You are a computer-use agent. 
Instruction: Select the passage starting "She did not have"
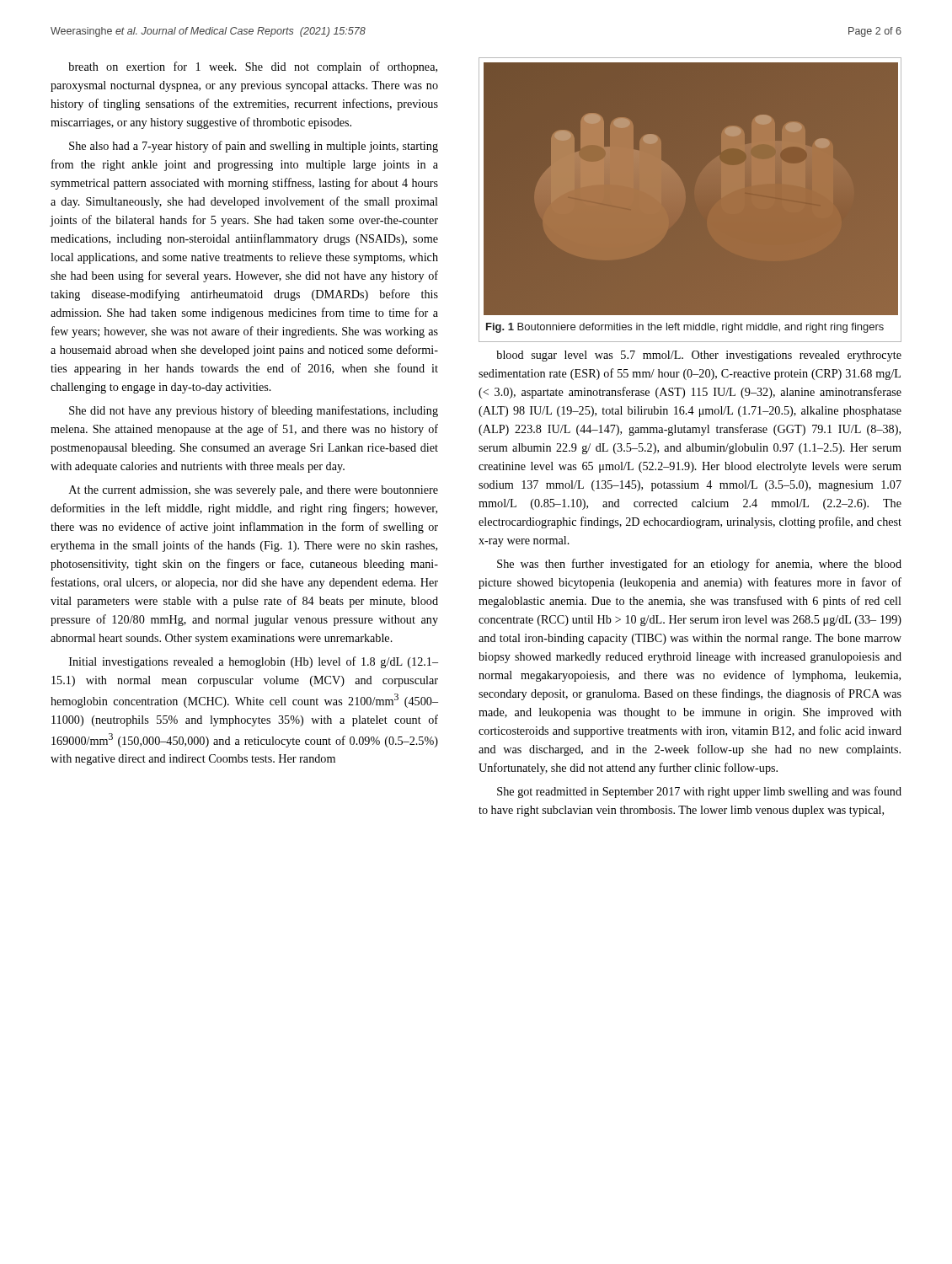coord(244,438)
